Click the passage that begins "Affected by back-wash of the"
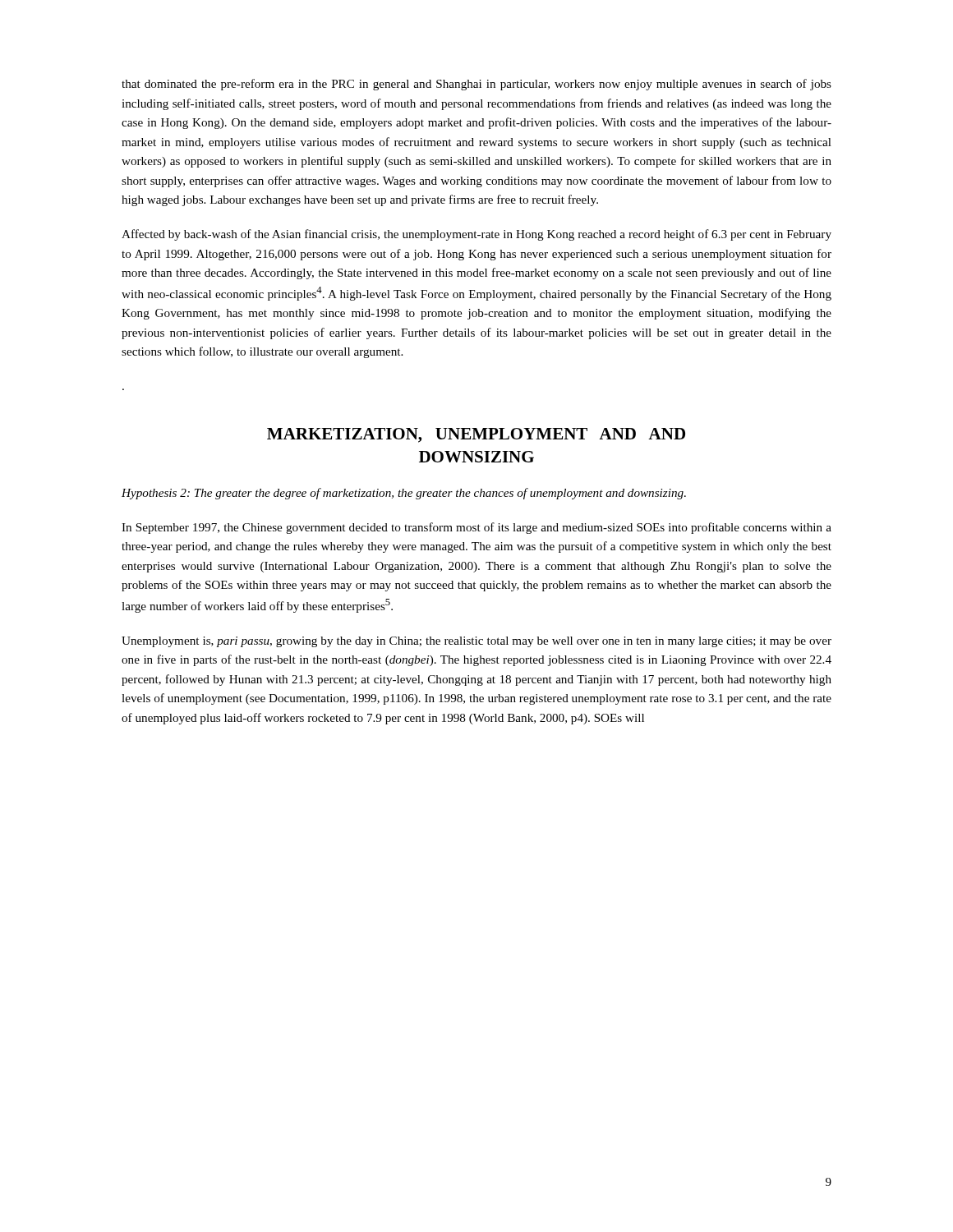The image size is (953, 1232). (x=476, y=293)
